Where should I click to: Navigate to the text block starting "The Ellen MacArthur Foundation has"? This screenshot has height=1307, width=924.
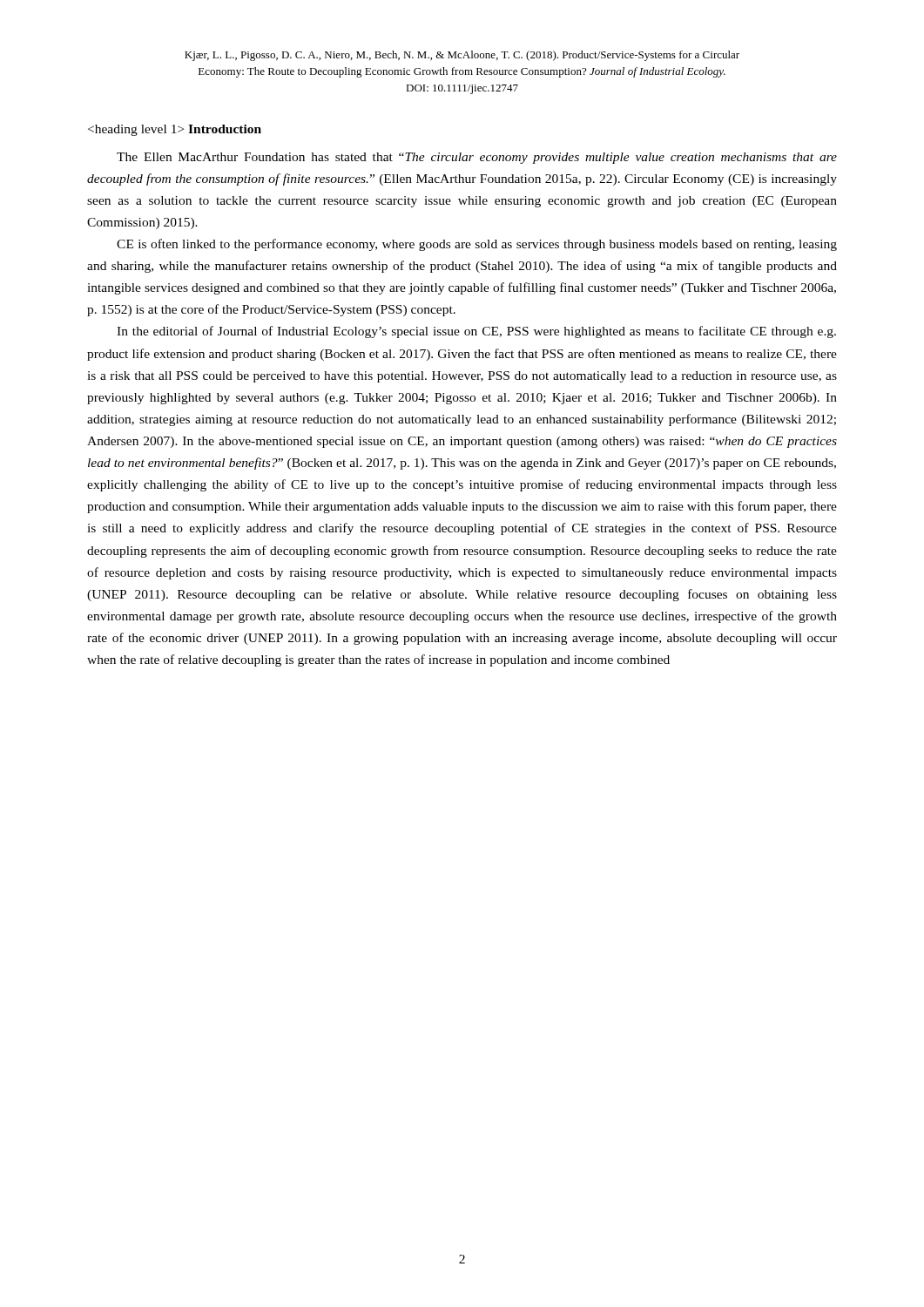(x=462, y=189)
